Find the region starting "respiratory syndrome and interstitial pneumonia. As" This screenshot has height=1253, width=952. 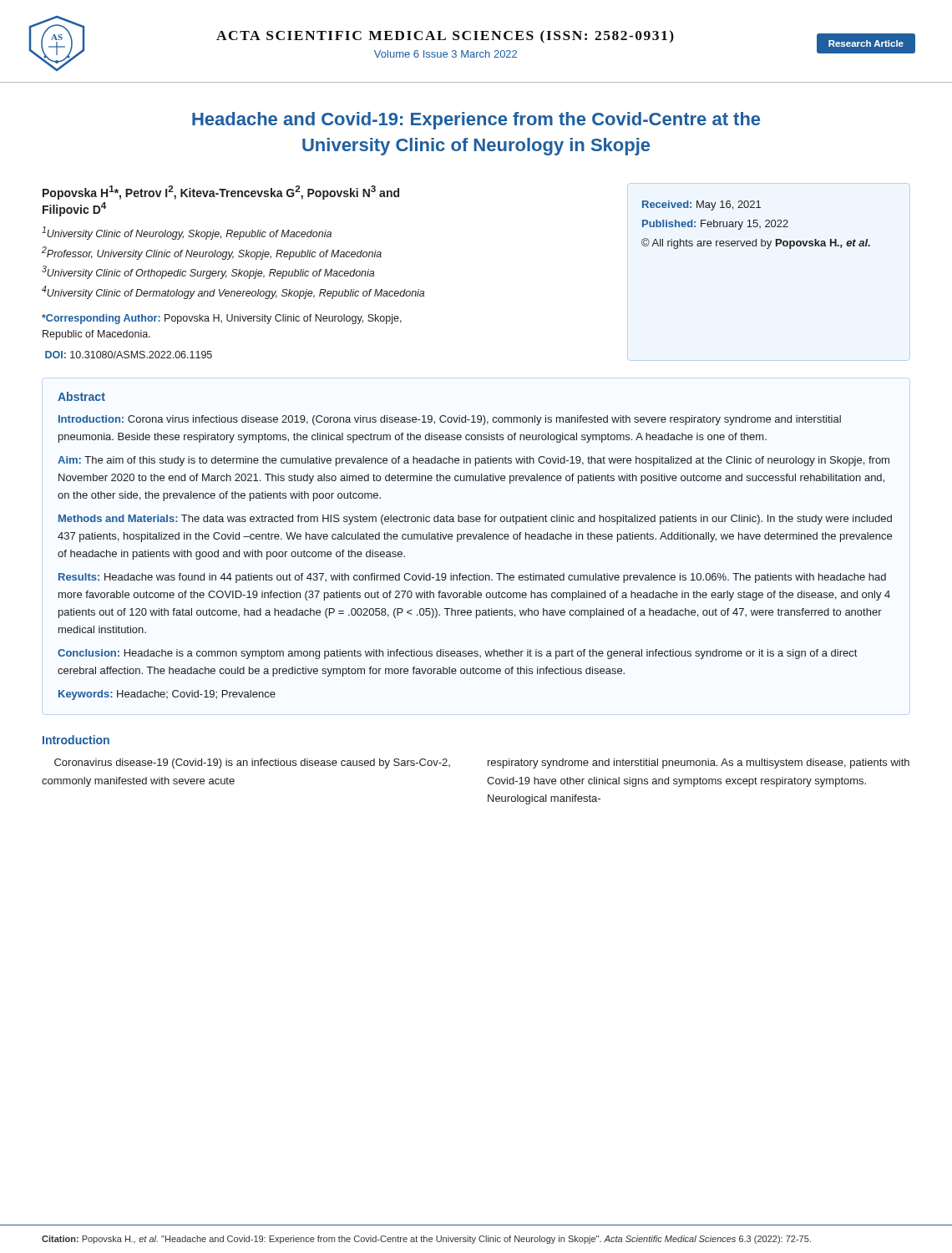698,780
